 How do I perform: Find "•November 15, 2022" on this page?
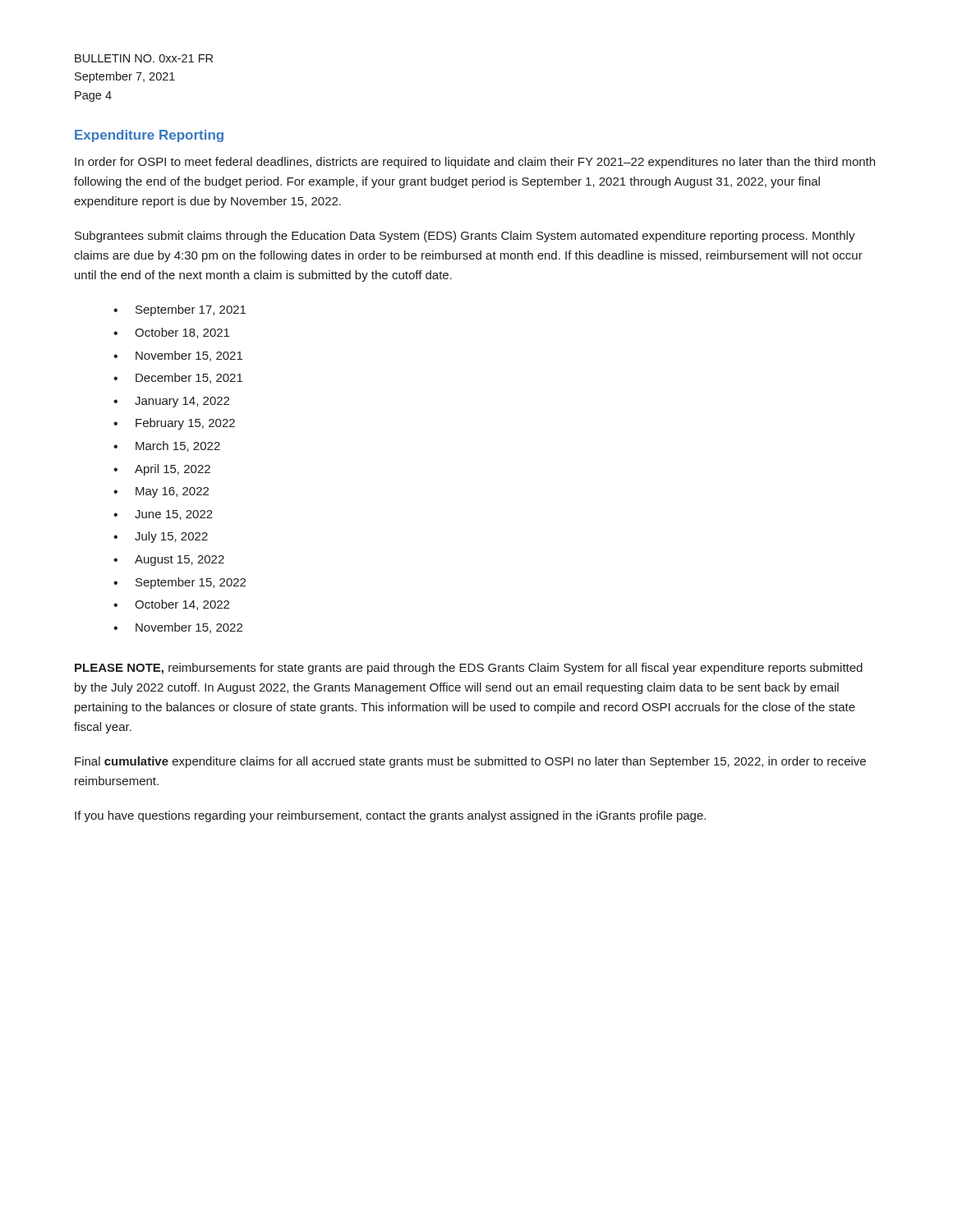[178, 628]
